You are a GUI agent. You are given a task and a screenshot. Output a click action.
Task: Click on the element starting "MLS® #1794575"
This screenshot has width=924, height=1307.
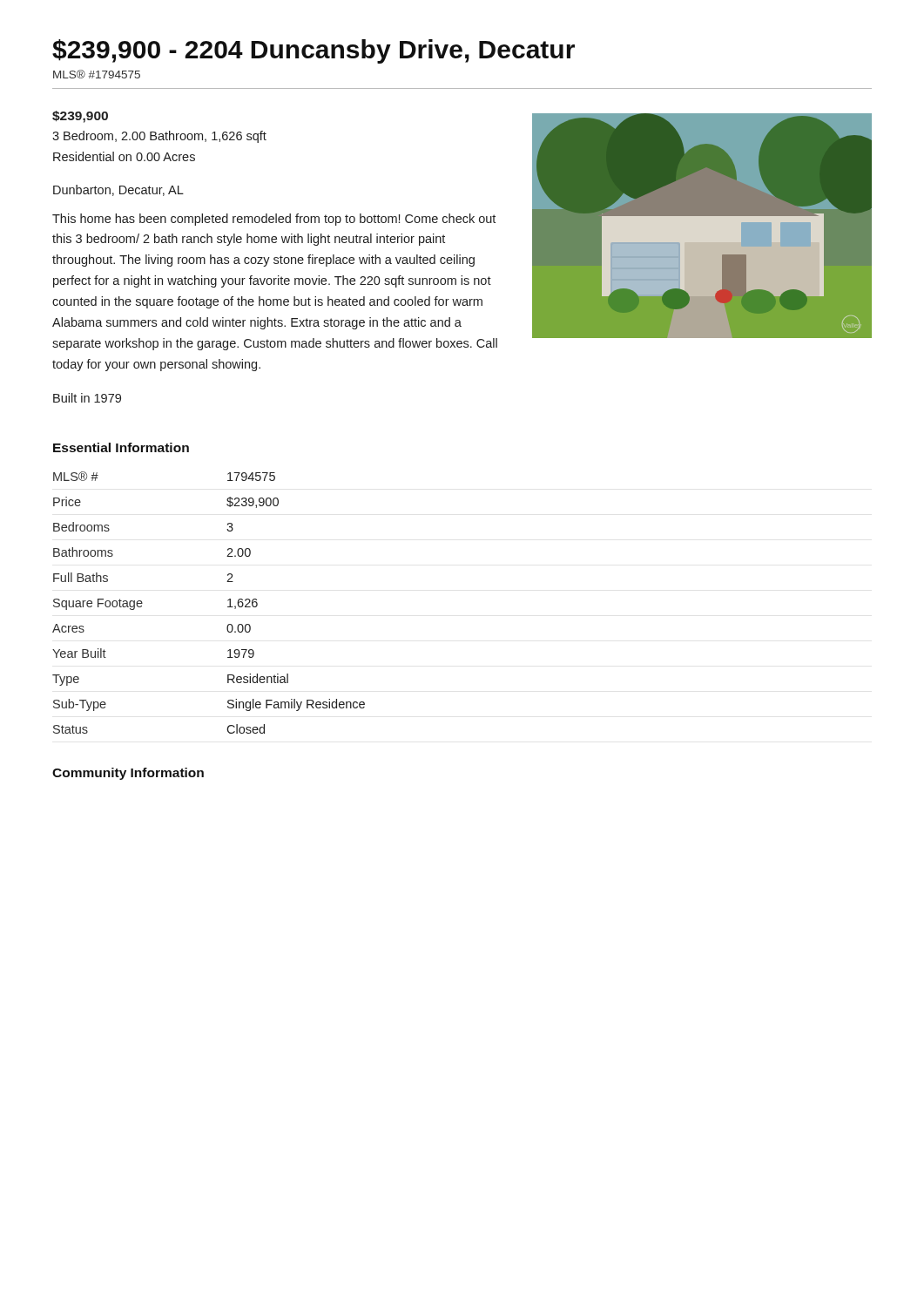(x=97, y=74)
